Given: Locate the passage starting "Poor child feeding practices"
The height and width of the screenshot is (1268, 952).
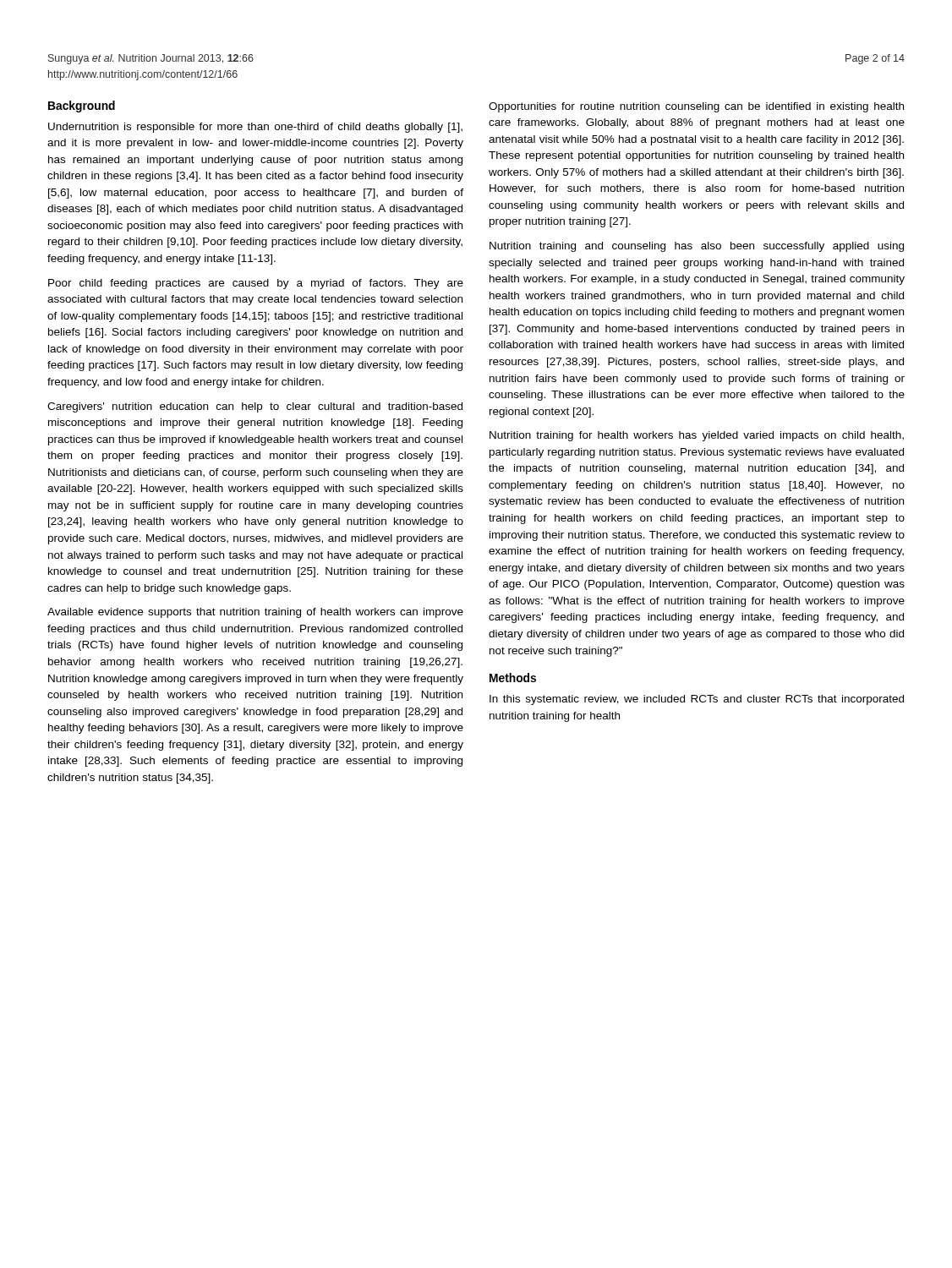Looking at the screenshot, I should click(255, 332).
